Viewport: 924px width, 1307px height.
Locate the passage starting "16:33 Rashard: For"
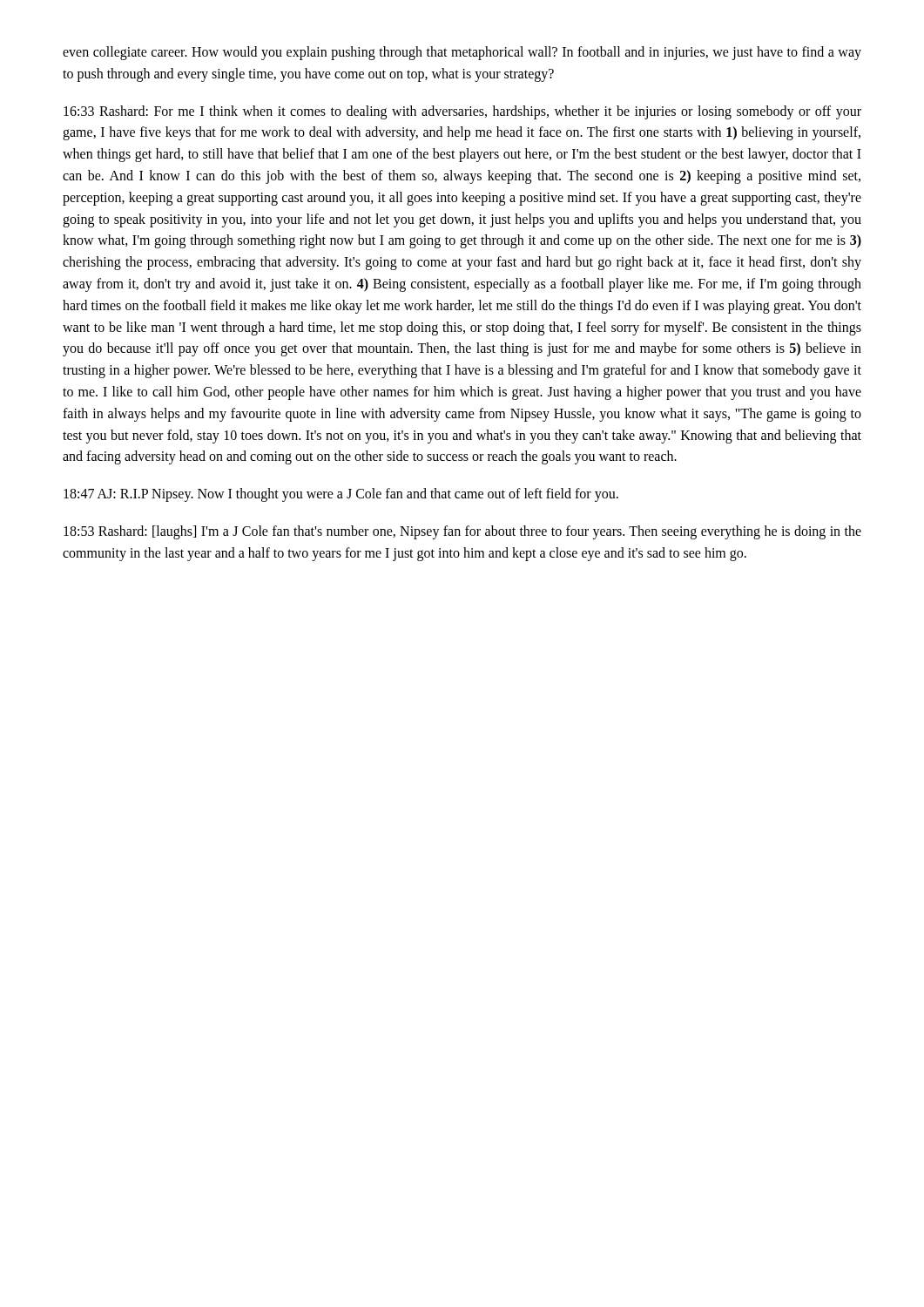[x=462, y=284]
